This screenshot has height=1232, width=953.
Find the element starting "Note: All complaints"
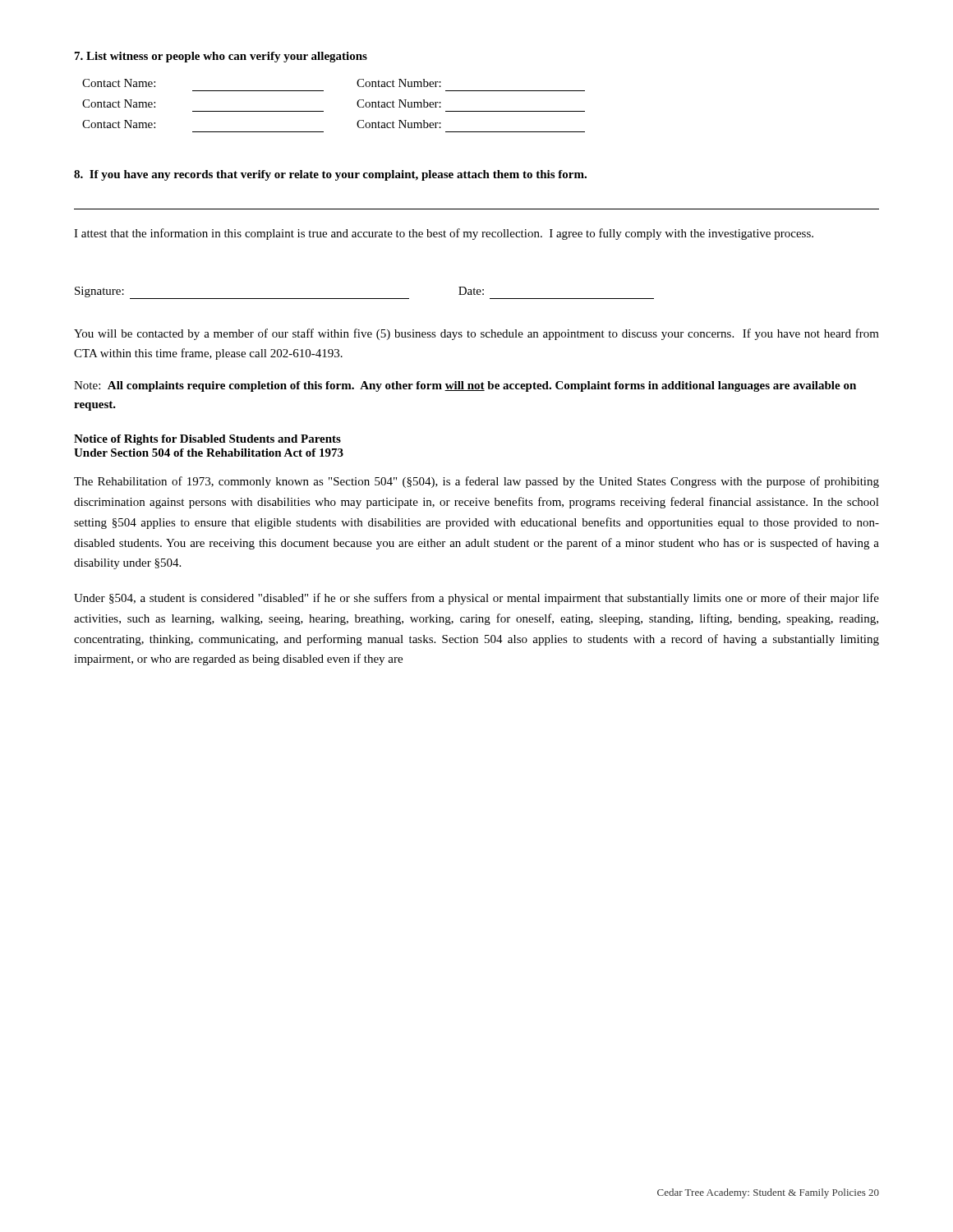coord(465,395)
